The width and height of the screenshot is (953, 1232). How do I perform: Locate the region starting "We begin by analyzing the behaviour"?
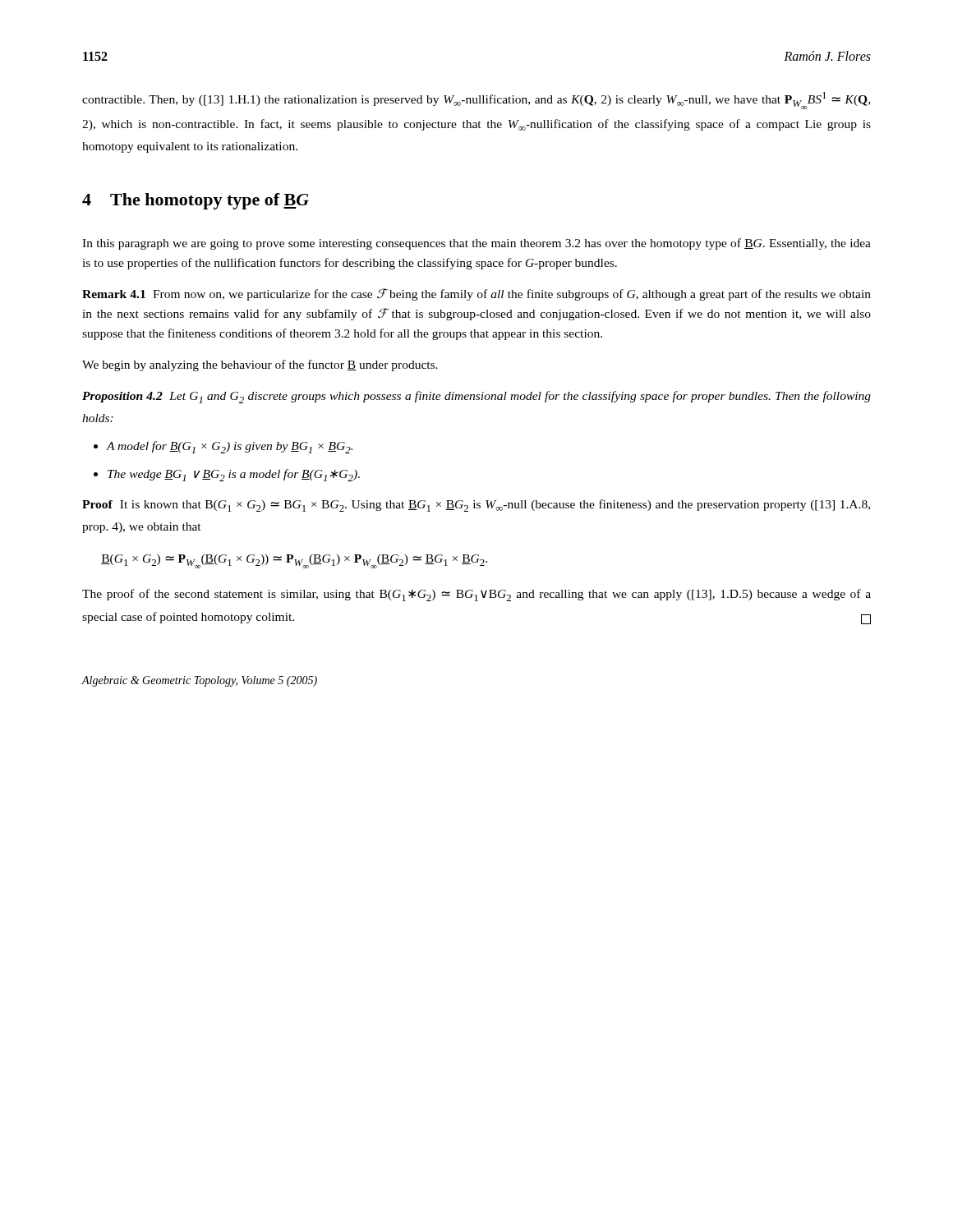coord(260,364)
